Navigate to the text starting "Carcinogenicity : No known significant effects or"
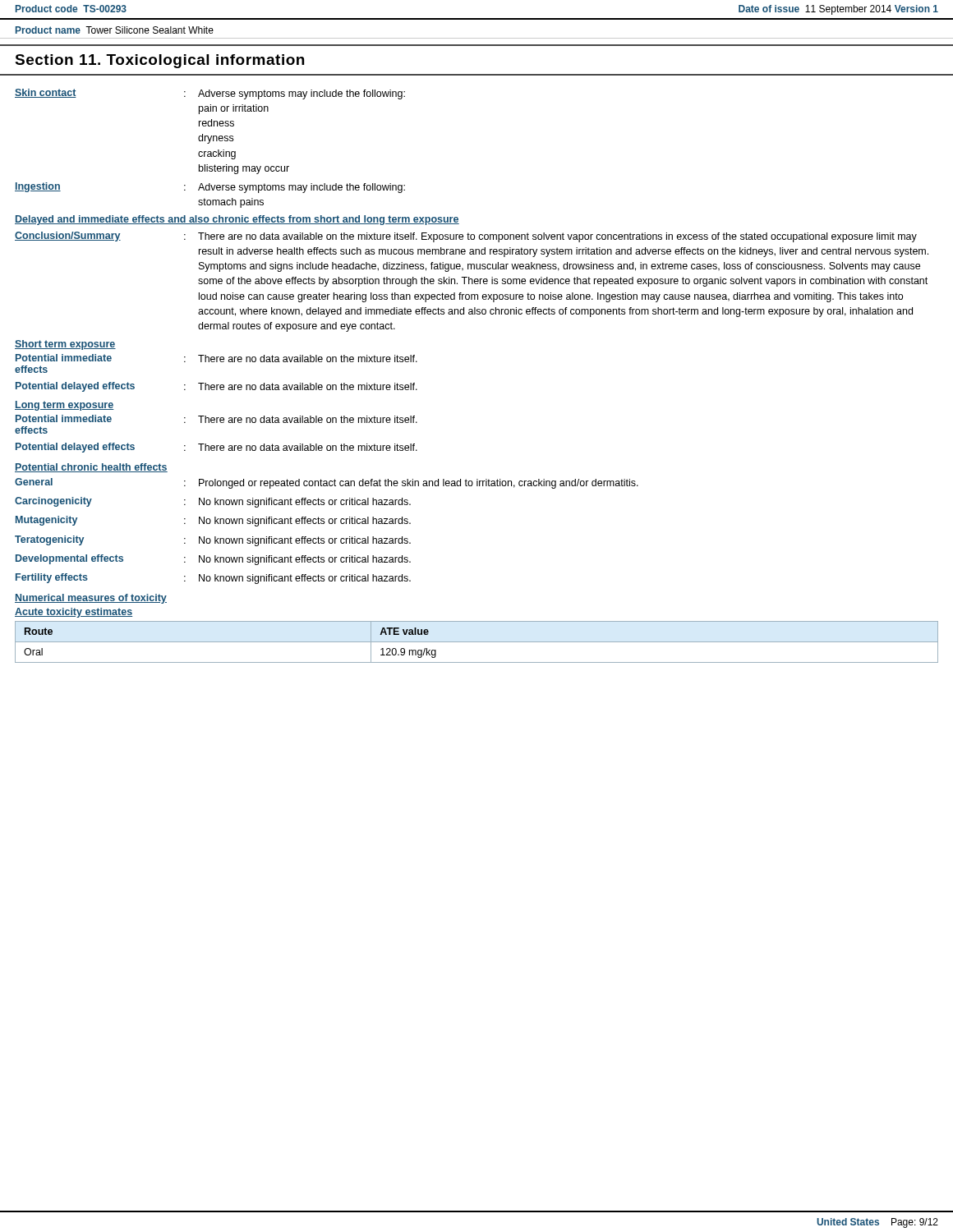The height and width of the screenshot is (1232, 953). pyautogui.click(x=213, y=502)
